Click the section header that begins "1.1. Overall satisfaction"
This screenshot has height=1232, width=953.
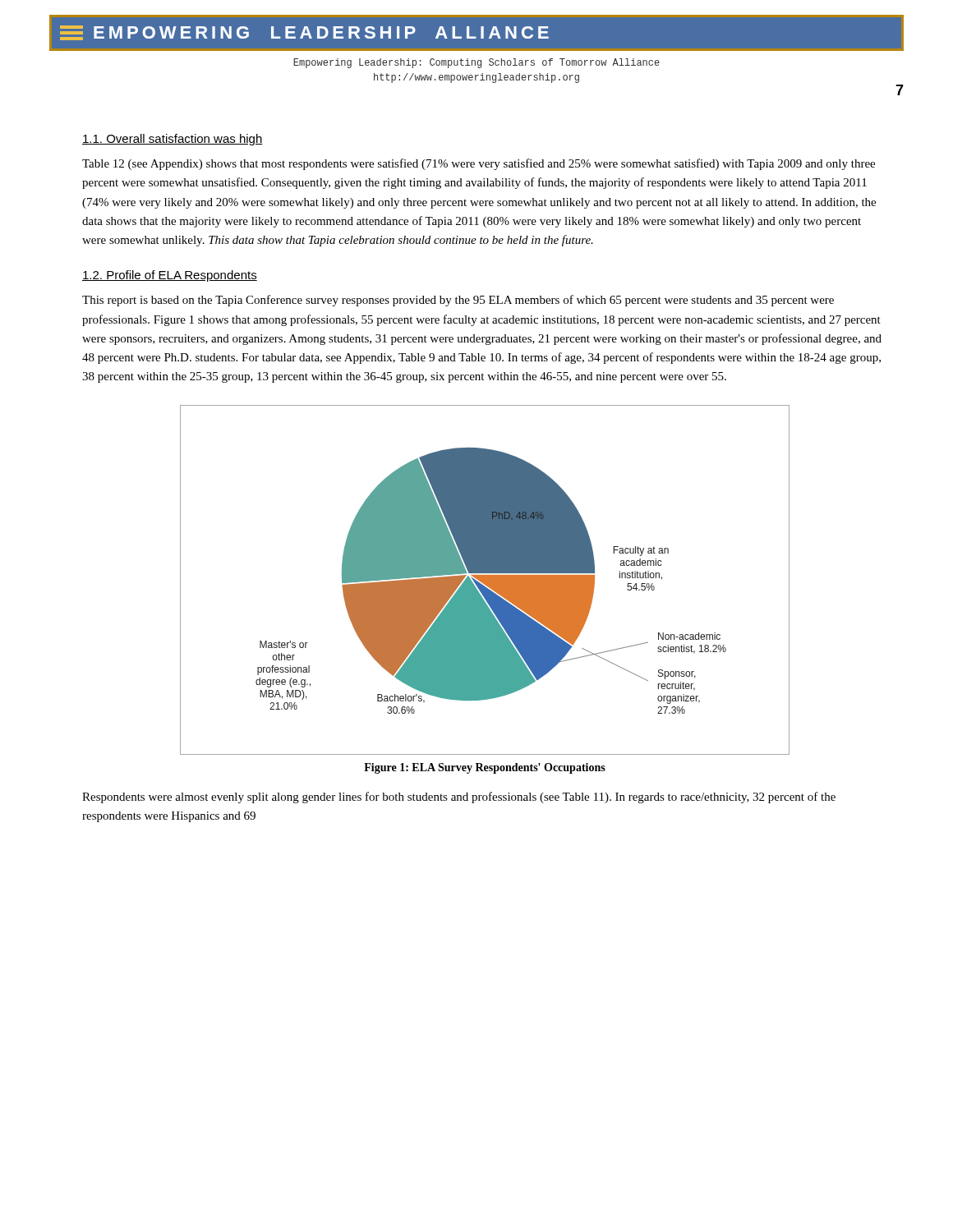(172, 138)
